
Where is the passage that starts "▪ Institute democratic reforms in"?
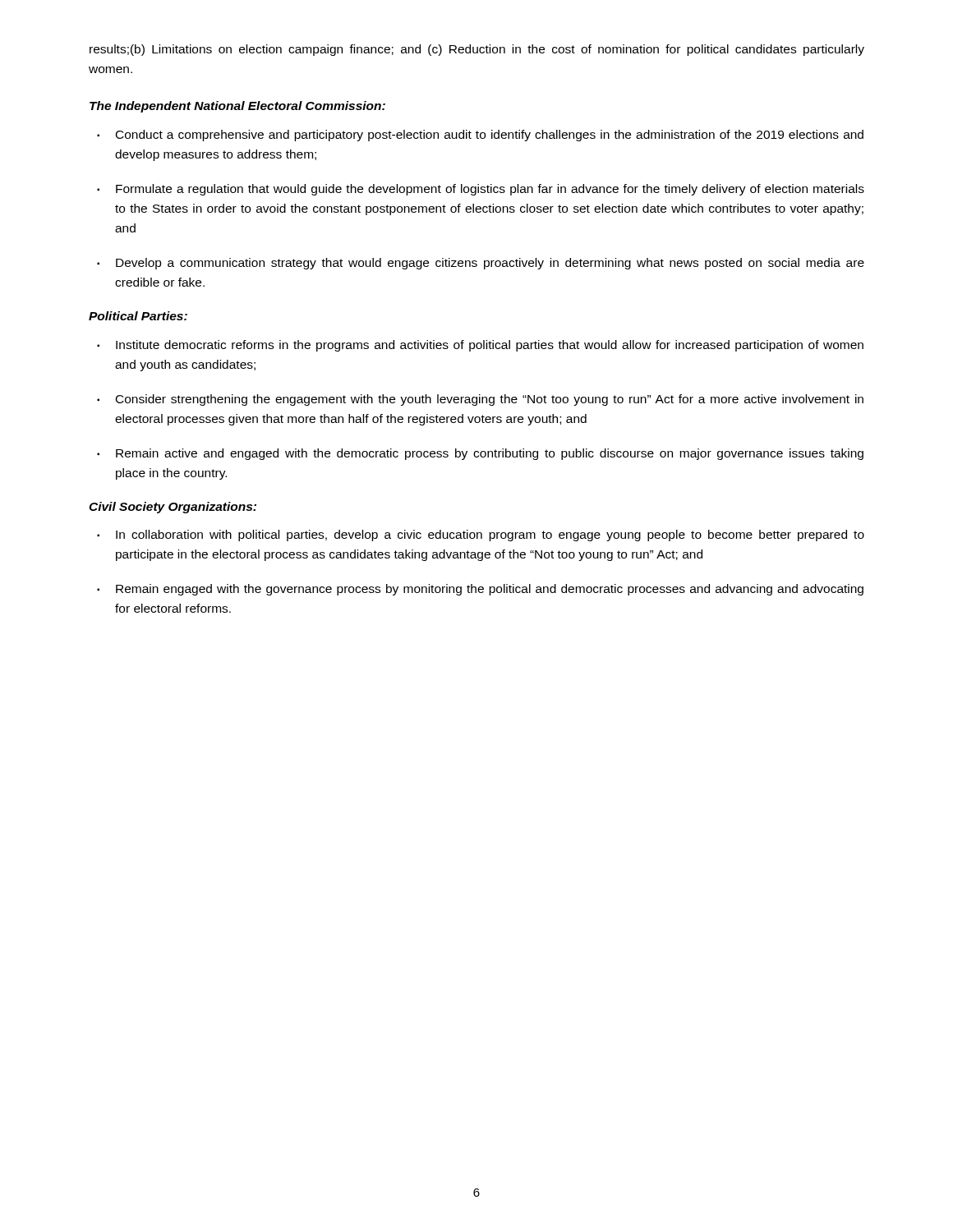click(476, 354)
